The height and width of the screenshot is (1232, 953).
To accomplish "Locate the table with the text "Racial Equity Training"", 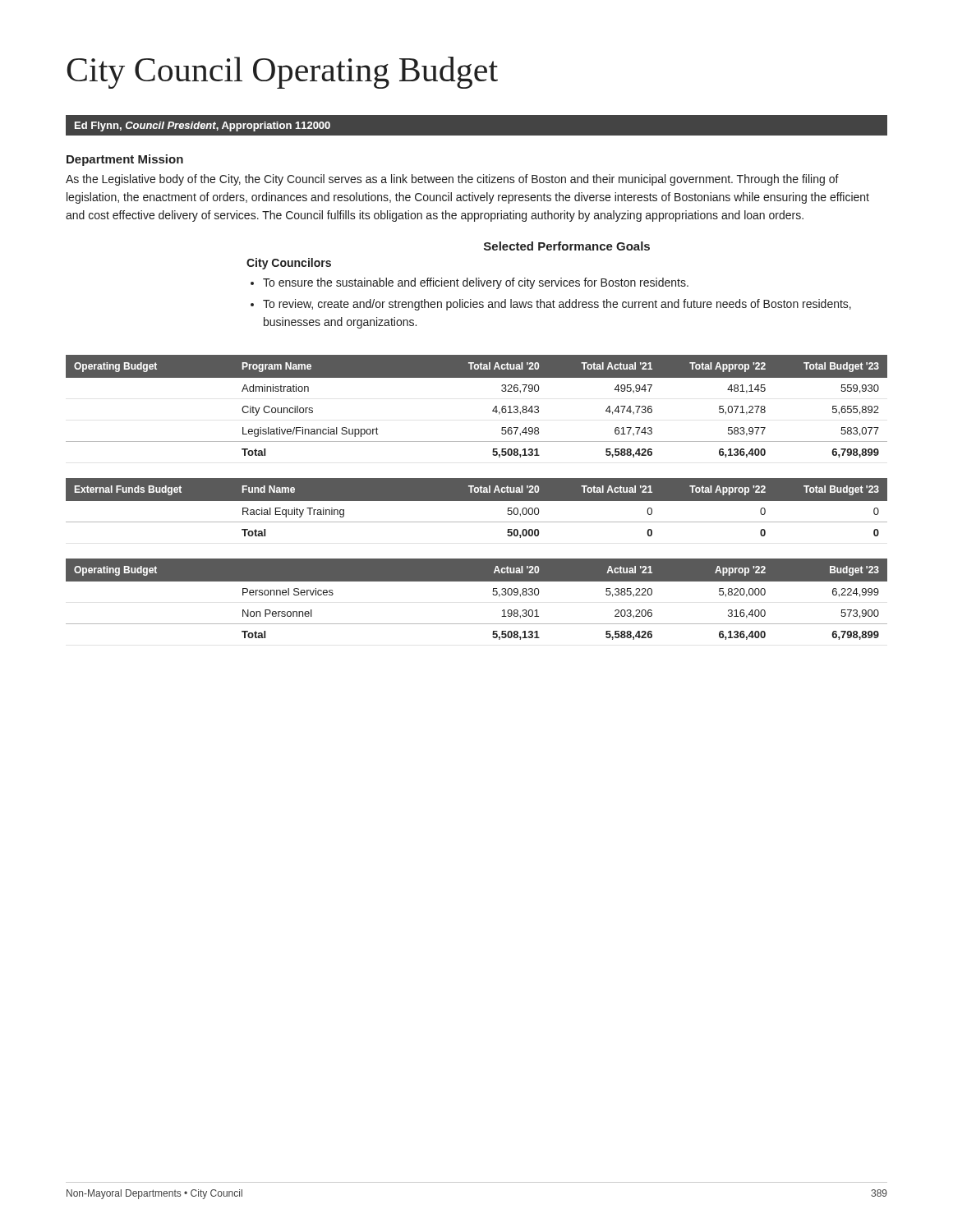I will [476, 510].
